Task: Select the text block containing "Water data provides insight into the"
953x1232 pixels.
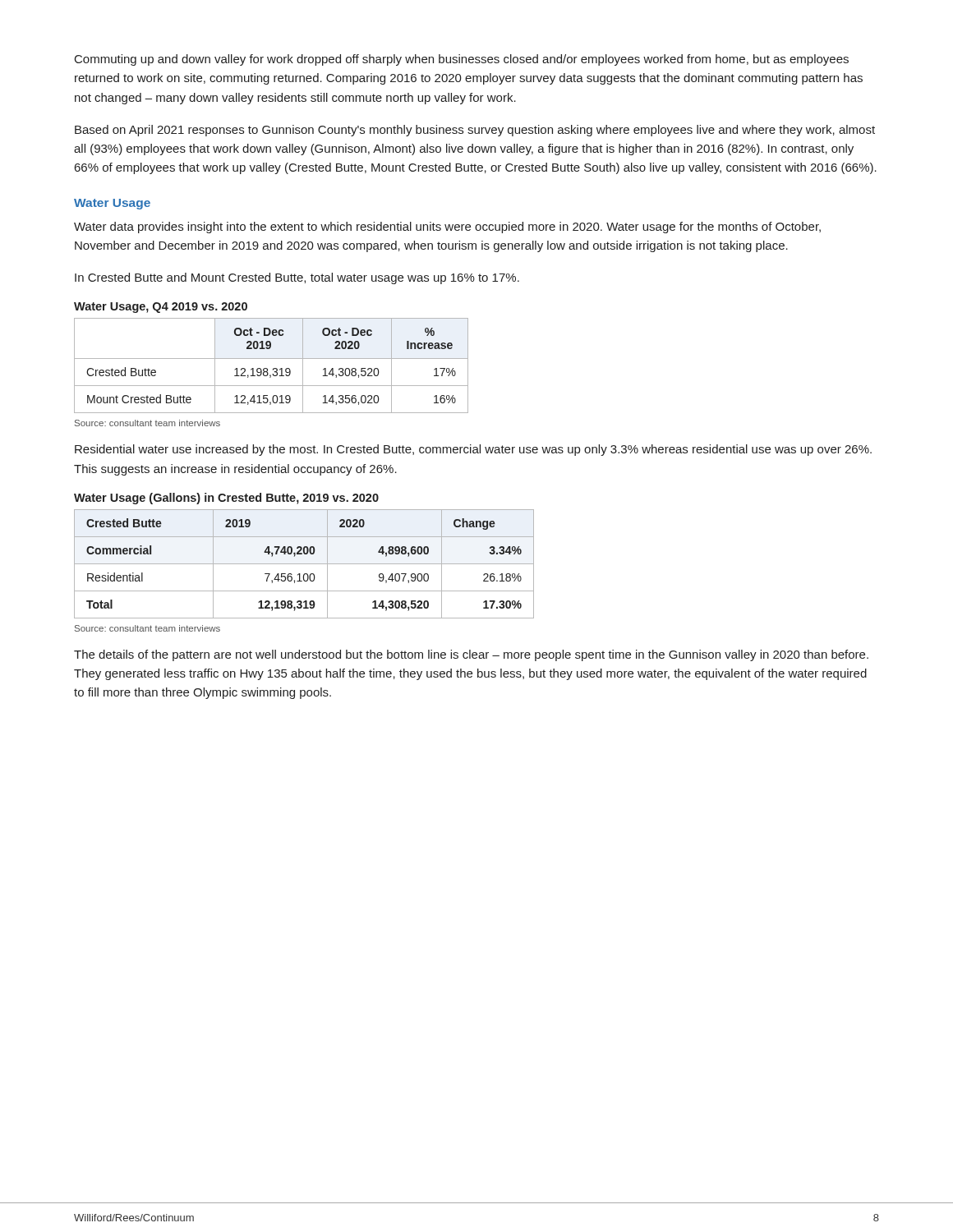Action: tap(448, 235)
